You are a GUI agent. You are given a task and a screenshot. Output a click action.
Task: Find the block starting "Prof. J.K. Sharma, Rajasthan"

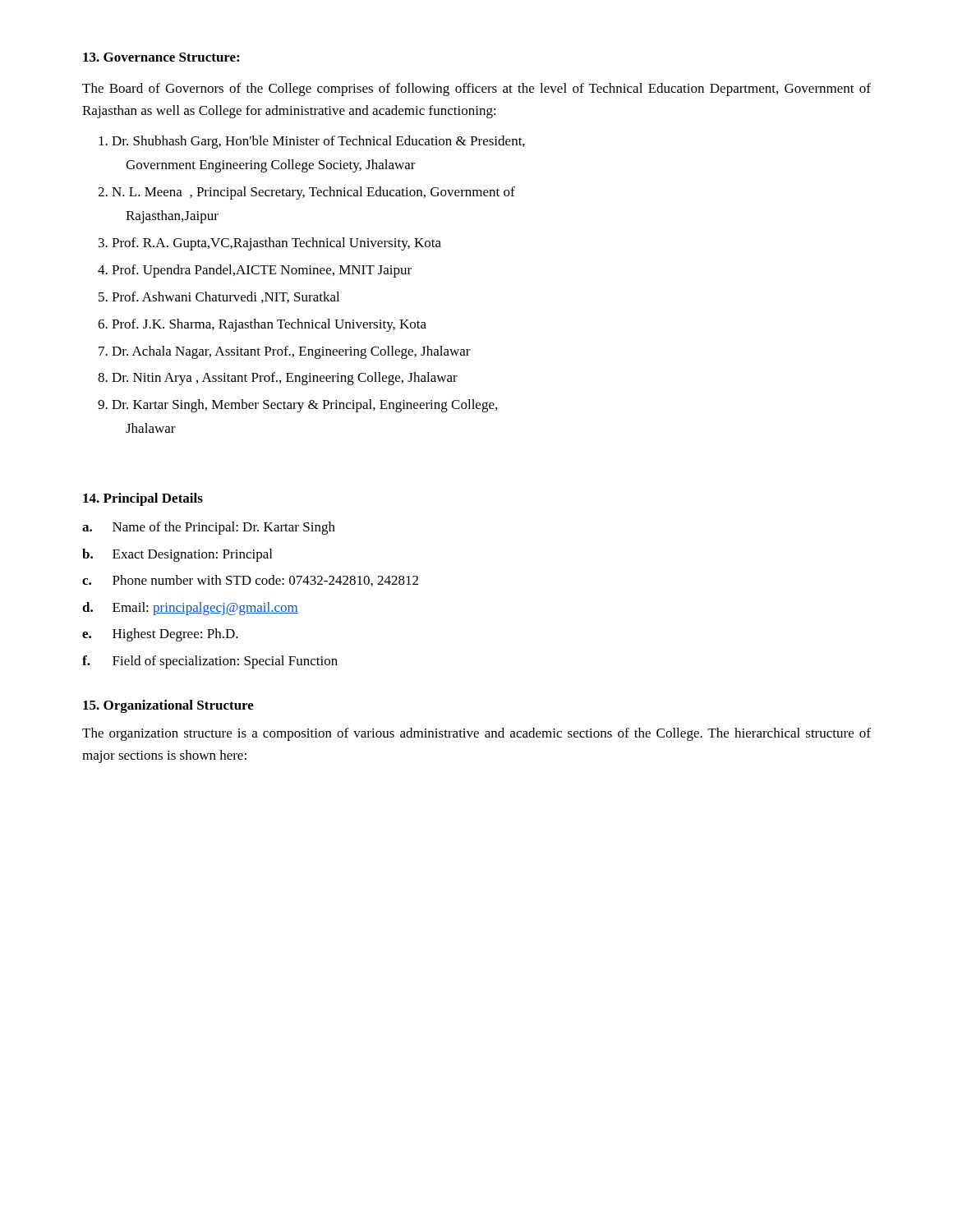[269, 325]
